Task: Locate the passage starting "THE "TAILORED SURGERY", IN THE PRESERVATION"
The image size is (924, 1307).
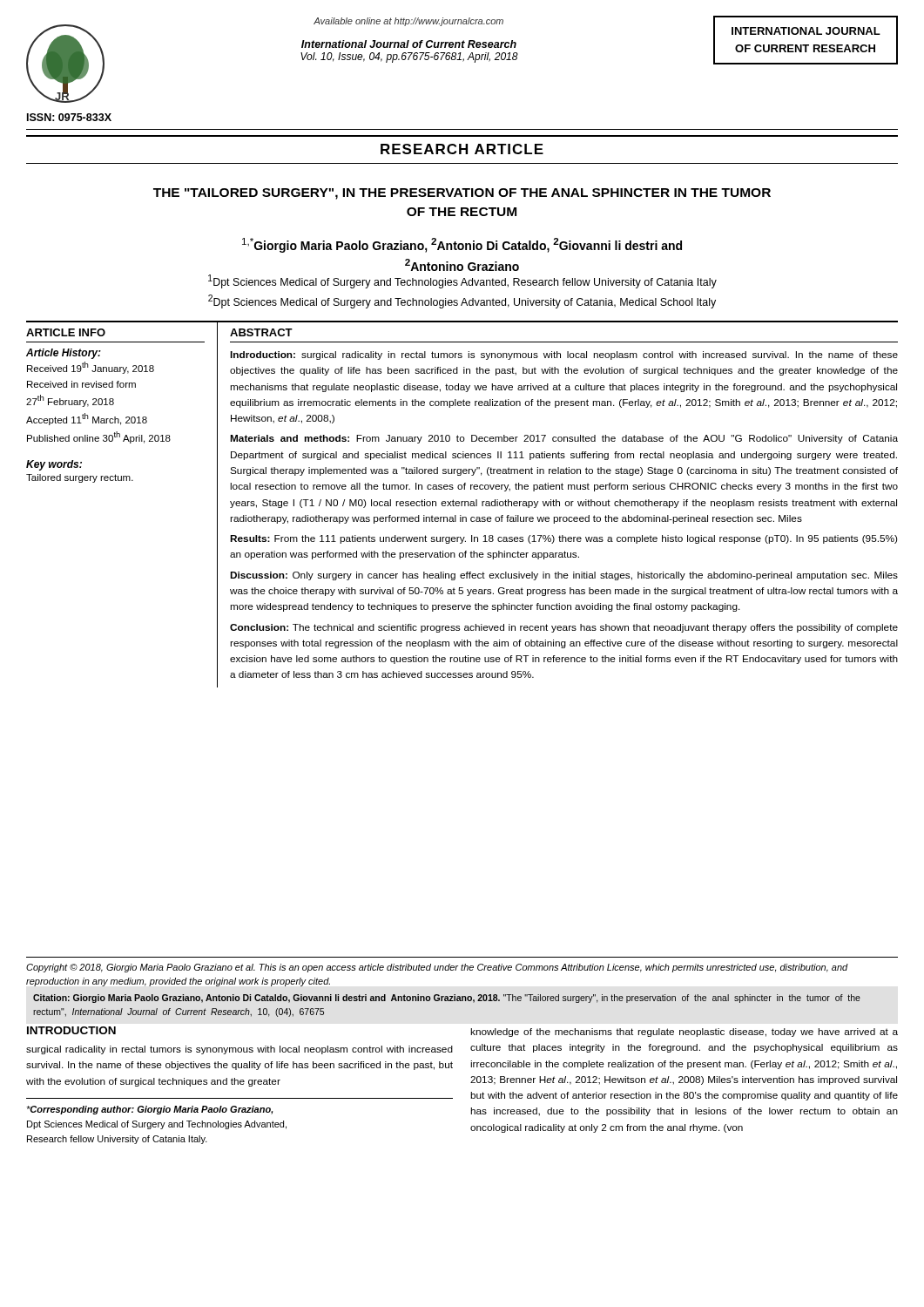Action: click(462, 203)
